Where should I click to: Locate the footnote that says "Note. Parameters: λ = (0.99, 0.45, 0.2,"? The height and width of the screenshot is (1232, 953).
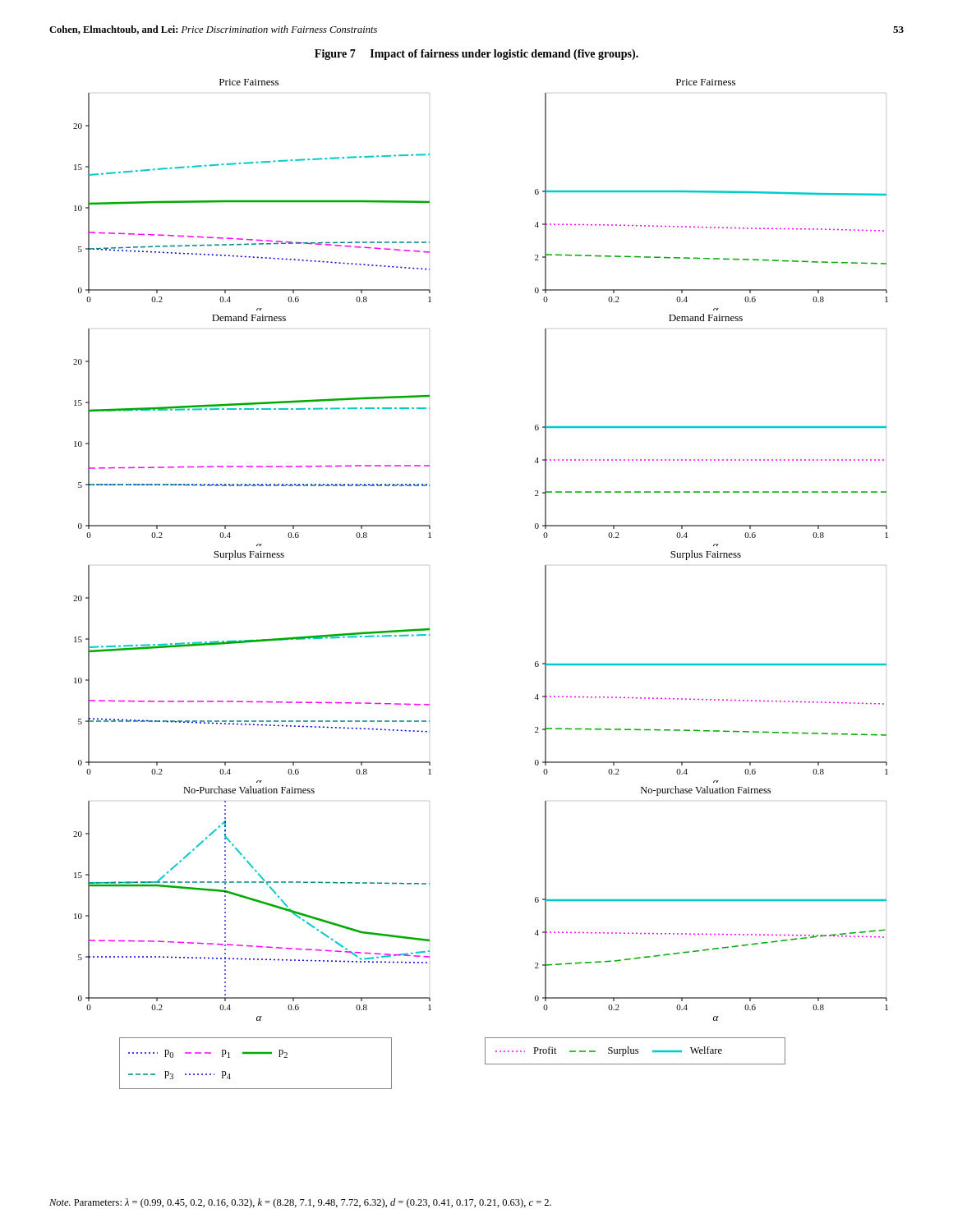(301, 1202)
